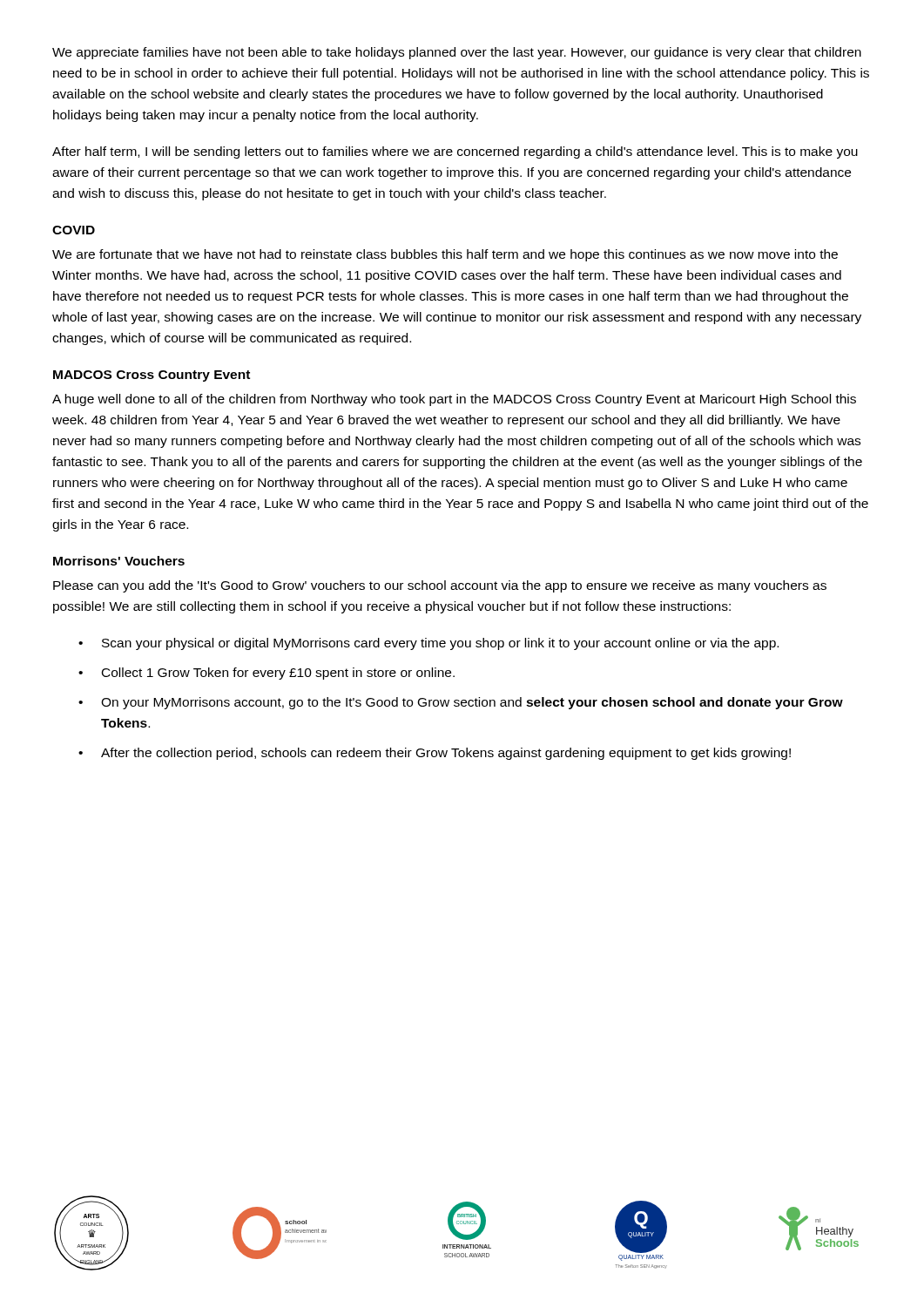Select the text block containing "A huge well done to all of the"
Image resolution: width=924 pixels, height=1307 pixels.
coord(460,462)
